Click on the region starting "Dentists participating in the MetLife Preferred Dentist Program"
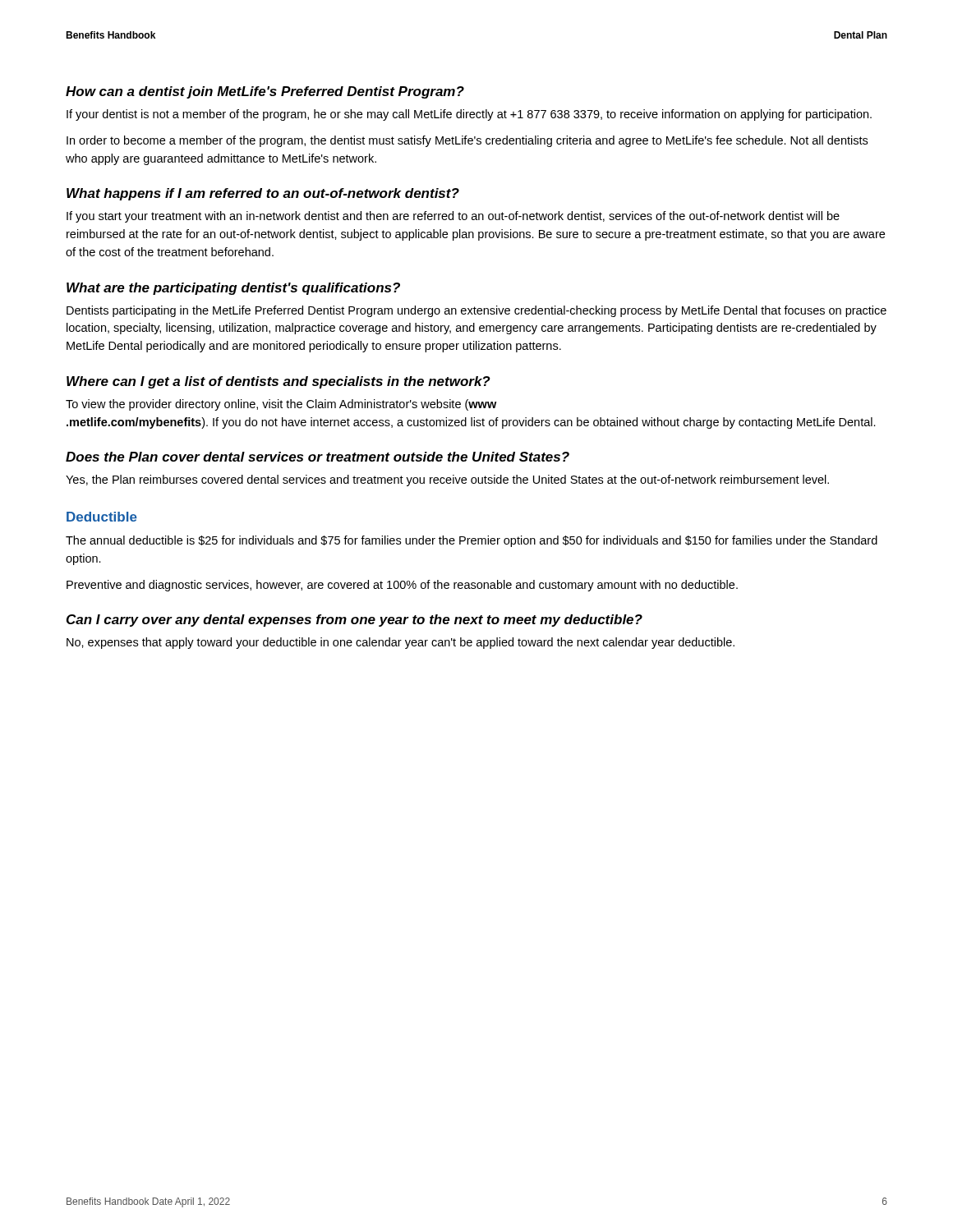The image size is (953, 1232). (x=476, y=328)
